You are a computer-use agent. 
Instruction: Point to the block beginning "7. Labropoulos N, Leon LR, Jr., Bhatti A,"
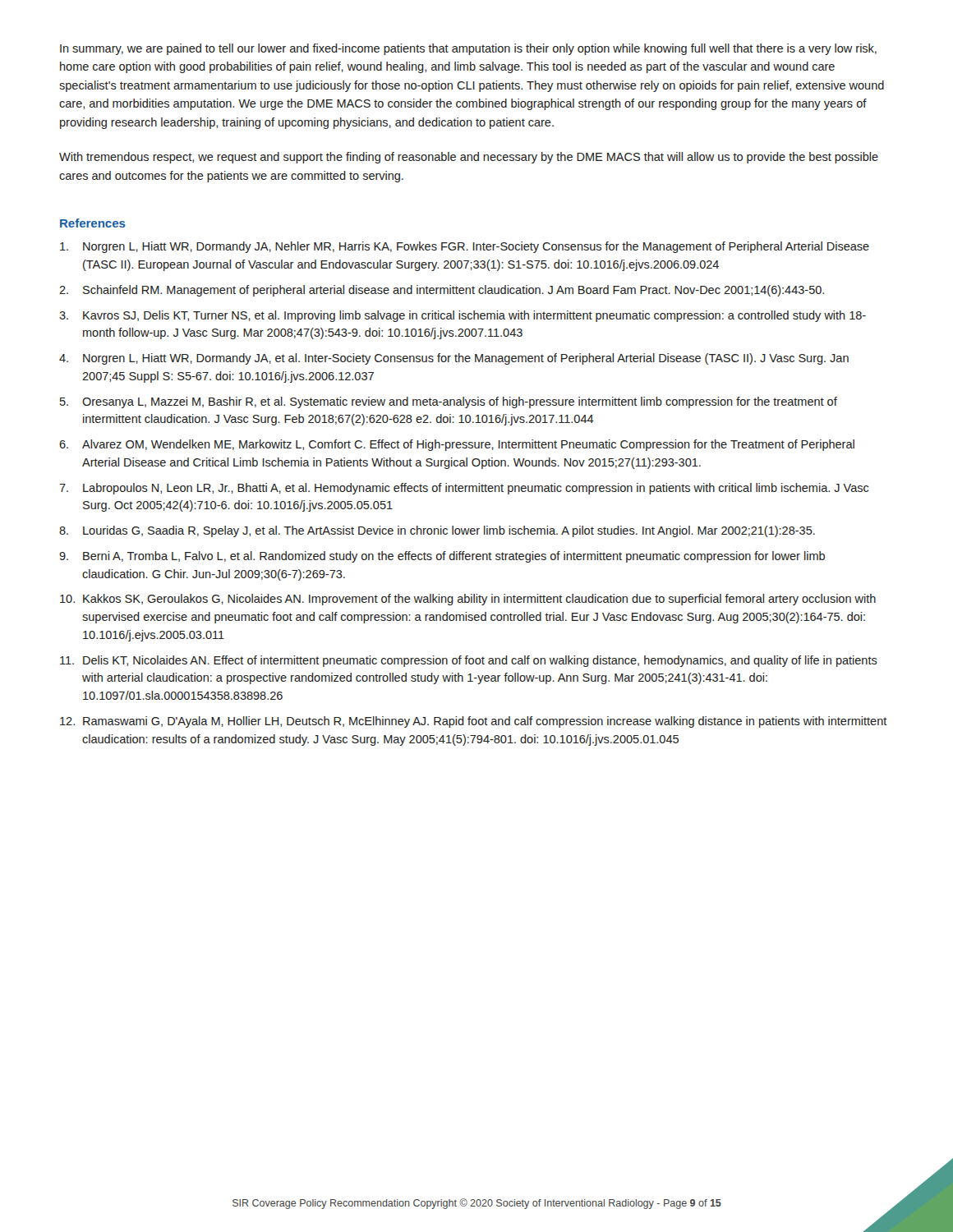coord(476,497)
